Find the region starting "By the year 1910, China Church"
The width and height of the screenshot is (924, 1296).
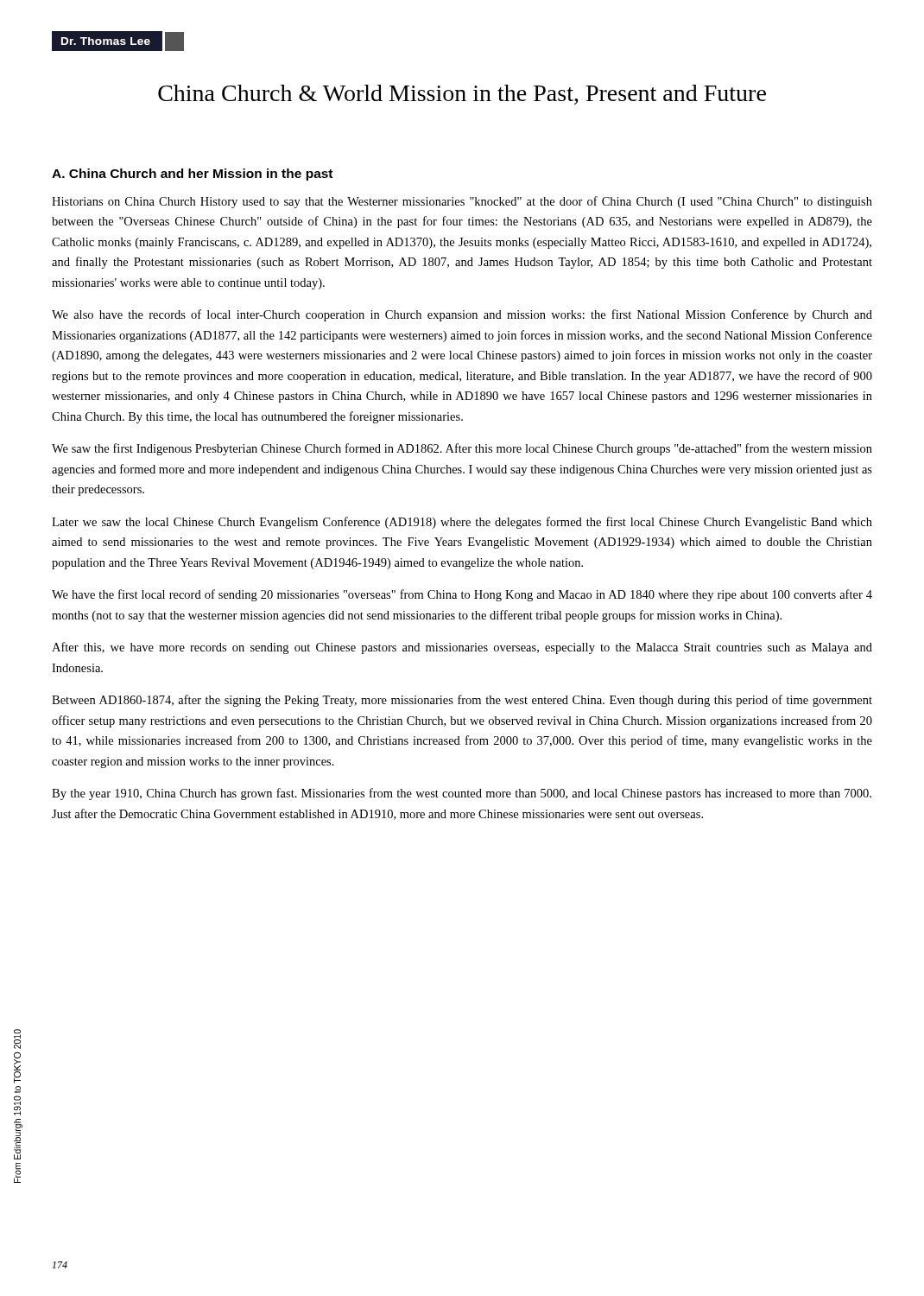462,803
